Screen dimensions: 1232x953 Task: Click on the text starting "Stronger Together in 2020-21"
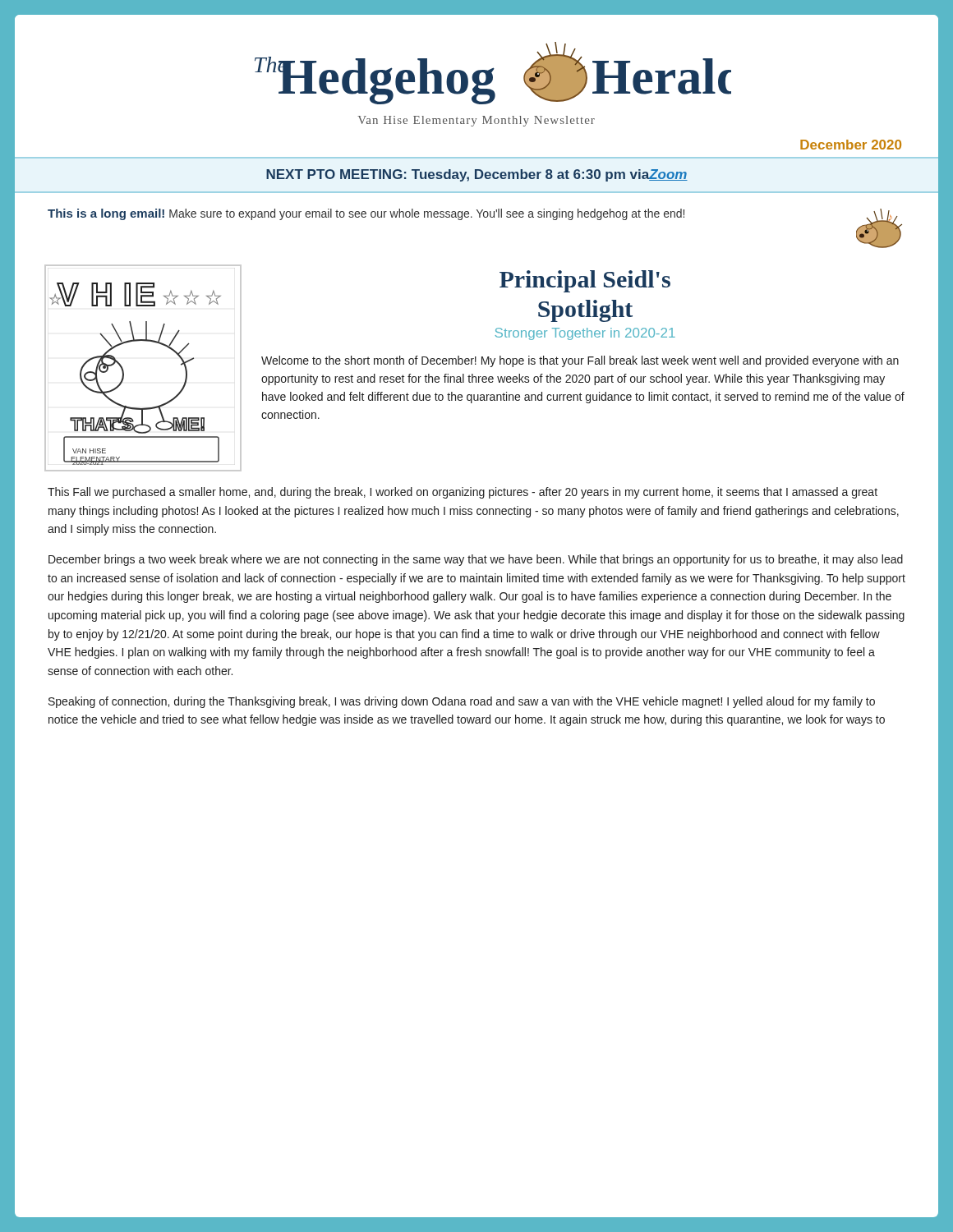[x=585, y=333]
